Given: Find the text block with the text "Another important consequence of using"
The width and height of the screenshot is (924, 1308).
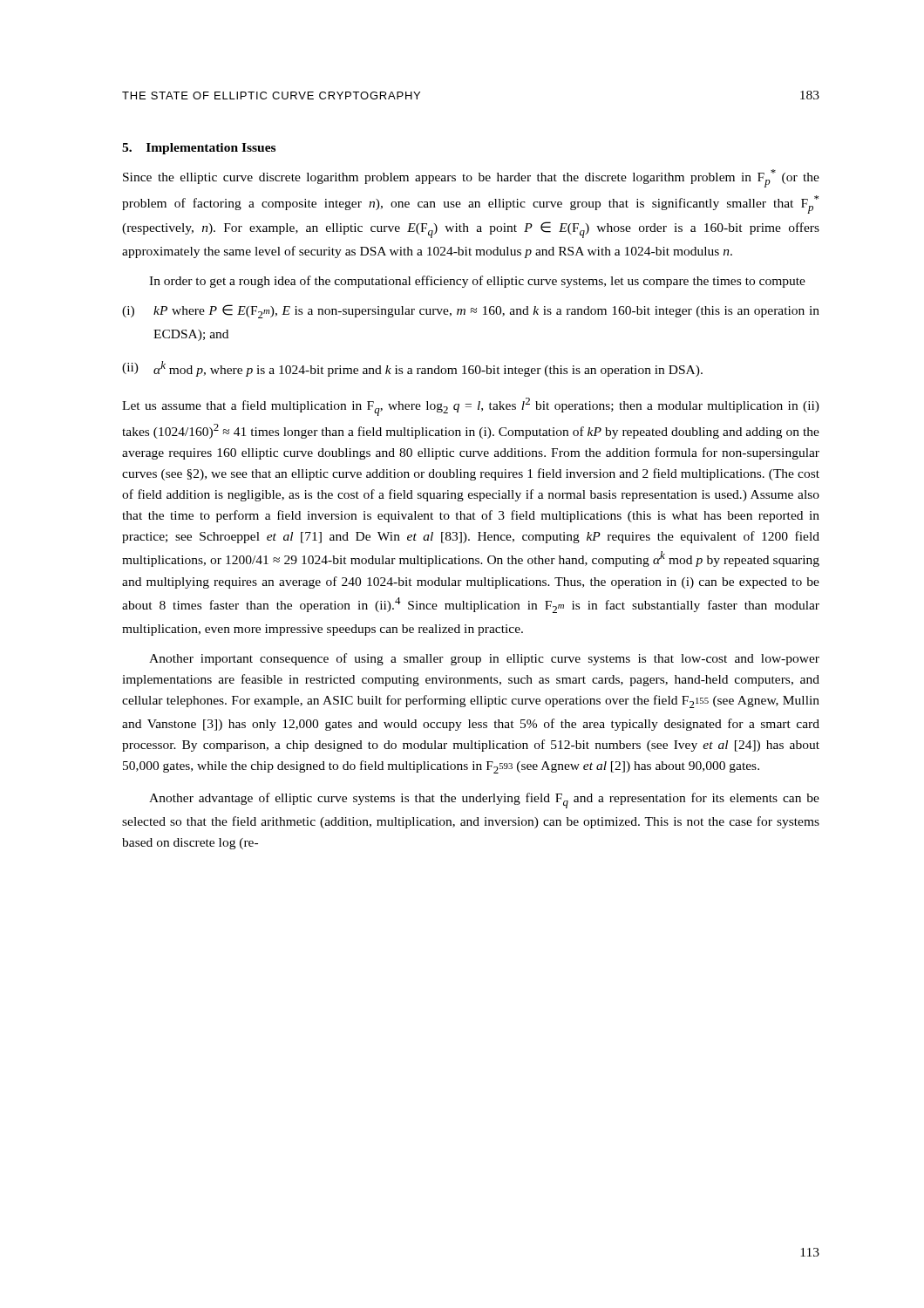Looking at the screenshot, I should tap(471, 713).
